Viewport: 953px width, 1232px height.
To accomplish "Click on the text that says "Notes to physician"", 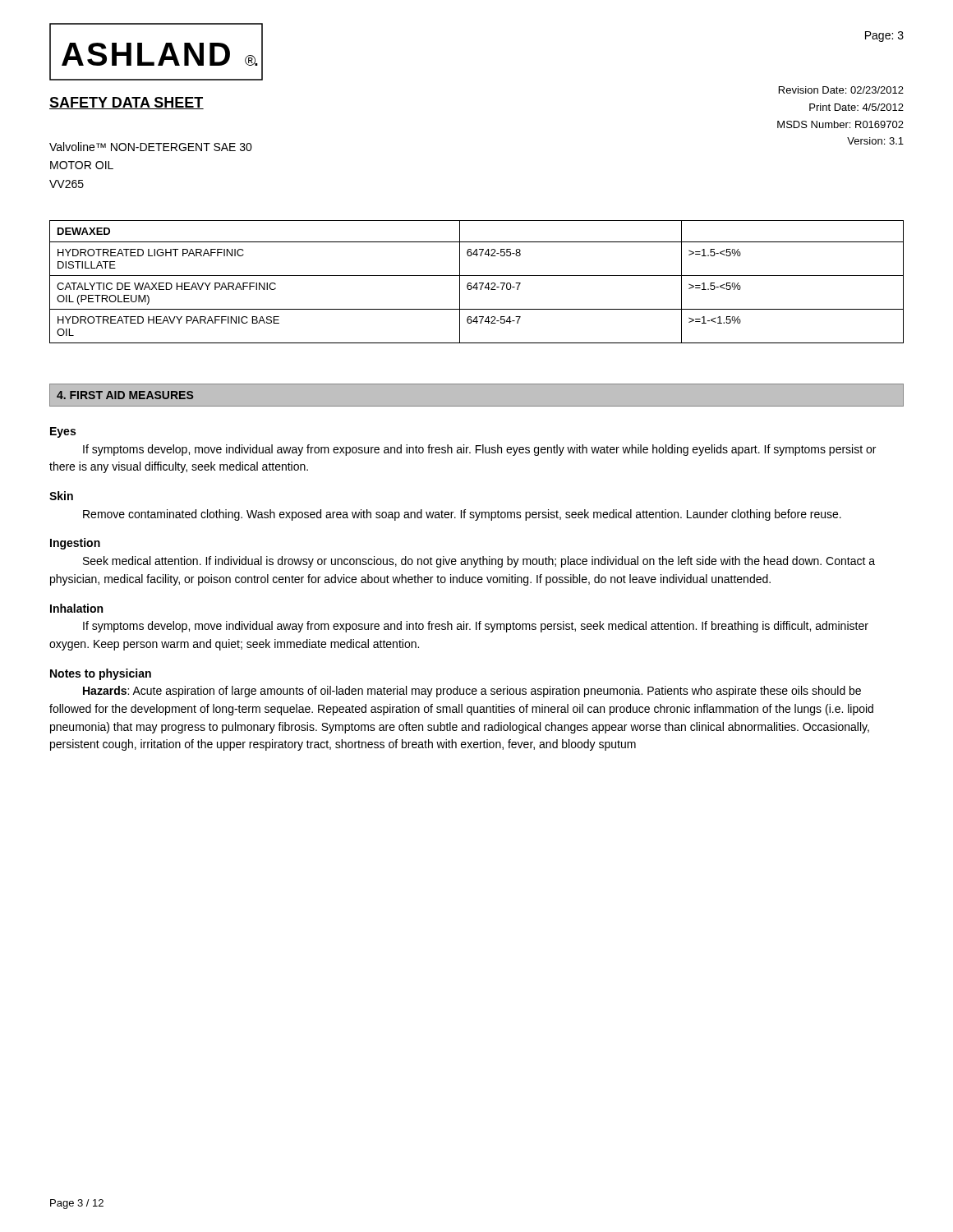I will tap(100, 673).
